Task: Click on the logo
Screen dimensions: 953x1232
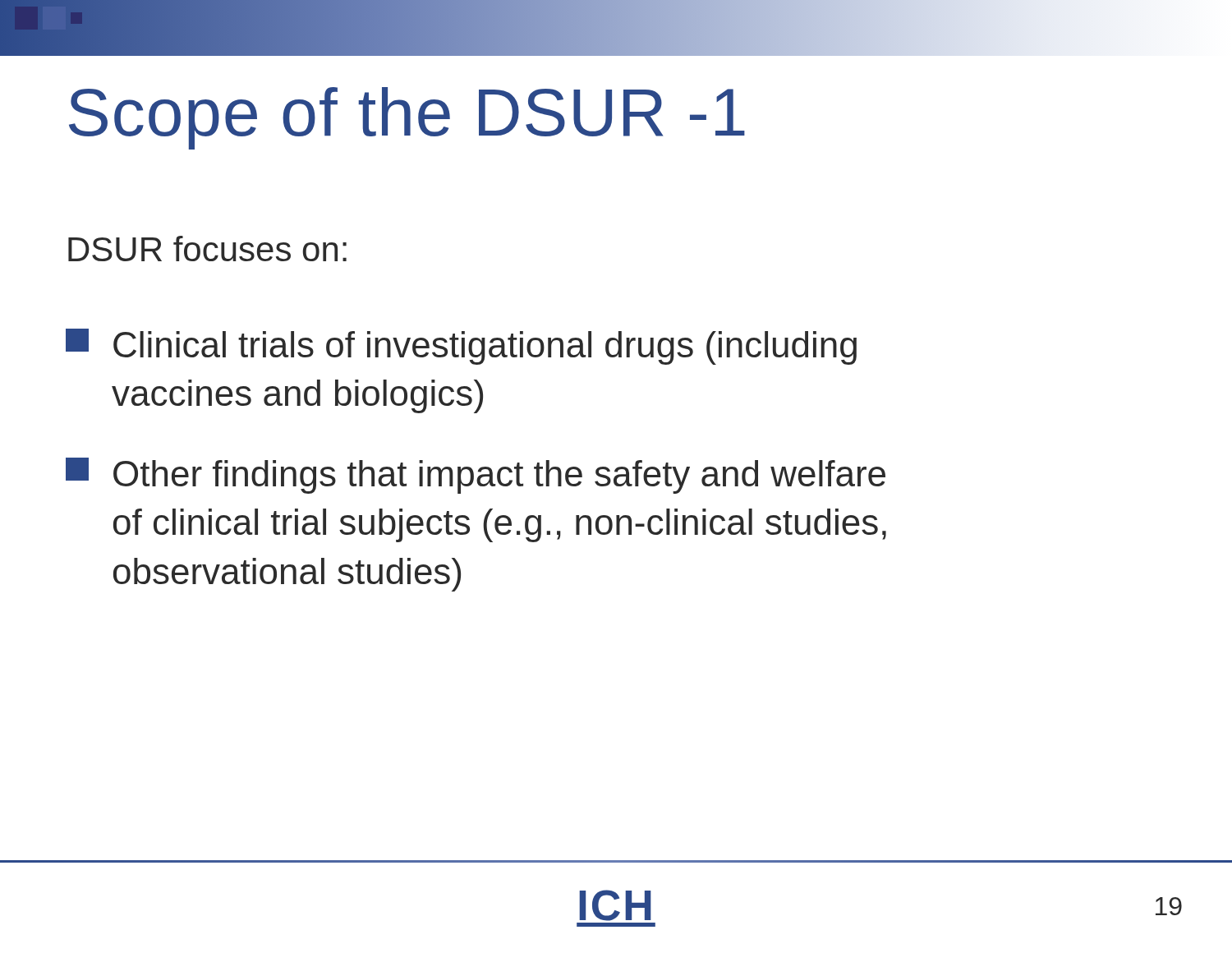Action: [616, 905]
